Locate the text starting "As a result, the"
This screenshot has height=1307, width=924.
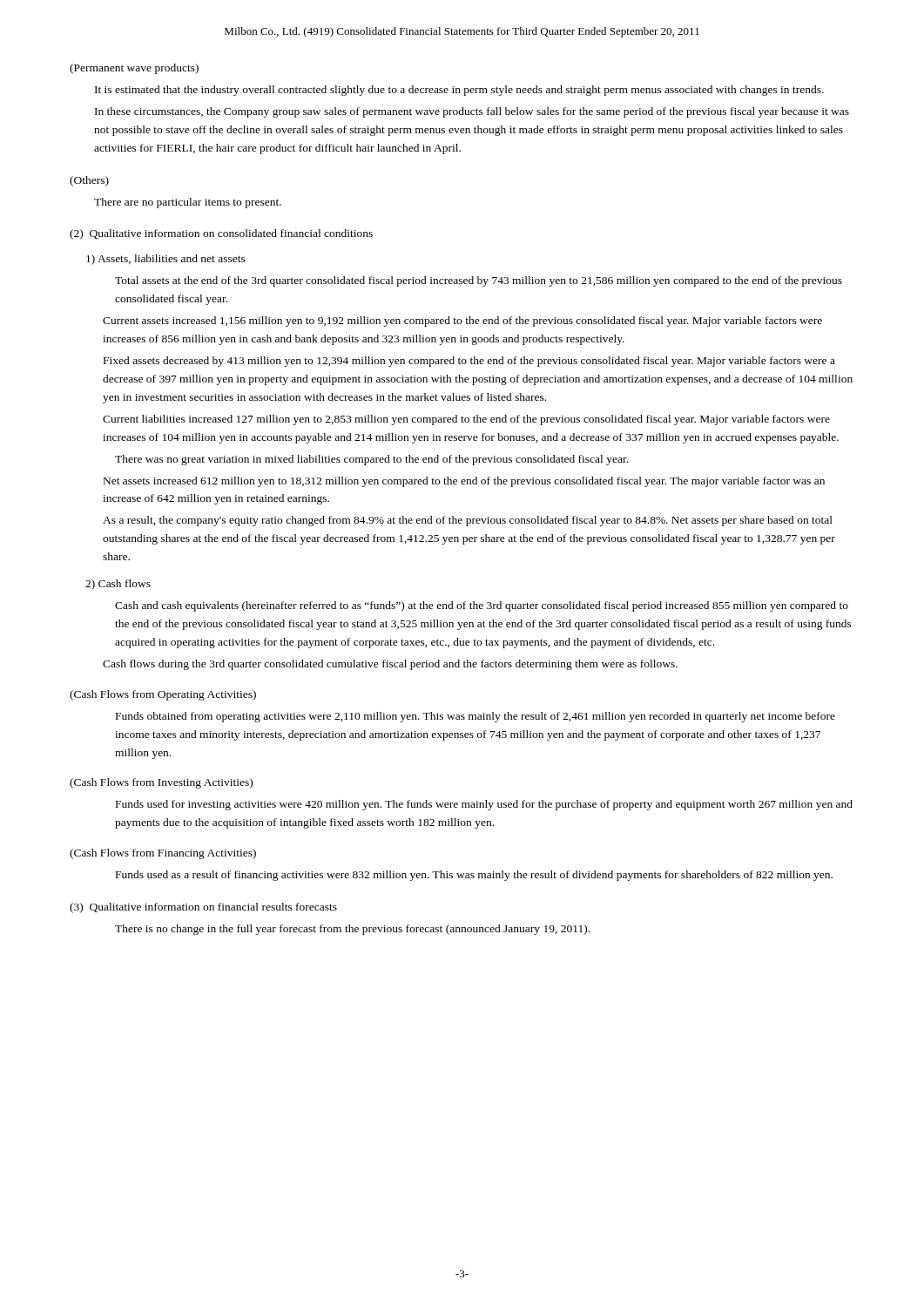pyautogui.click(x=469, y=538)
